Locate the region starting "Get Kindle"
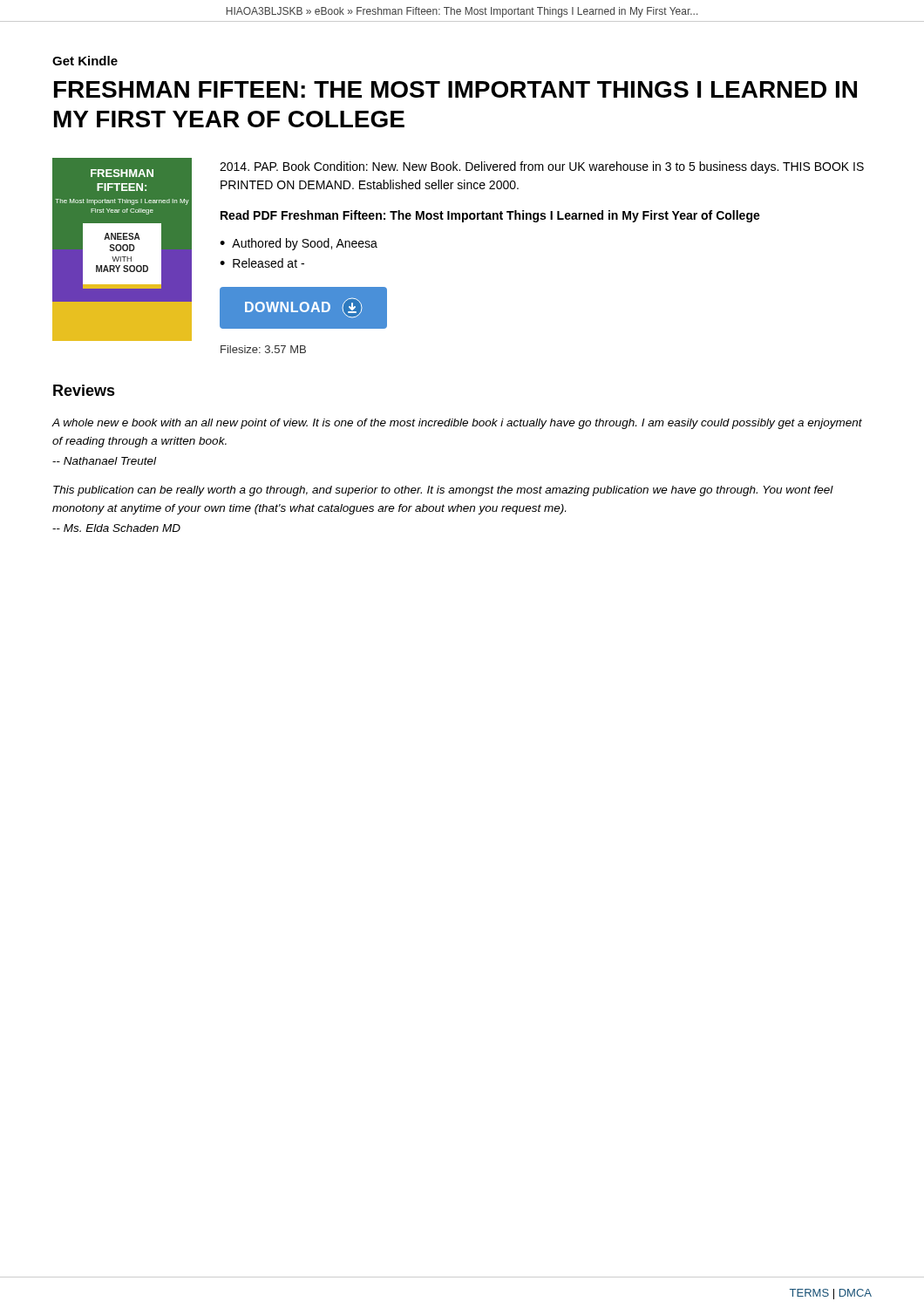Image resolution: width=924 pixels, height=1308 pixels. [x=85, y=61]
